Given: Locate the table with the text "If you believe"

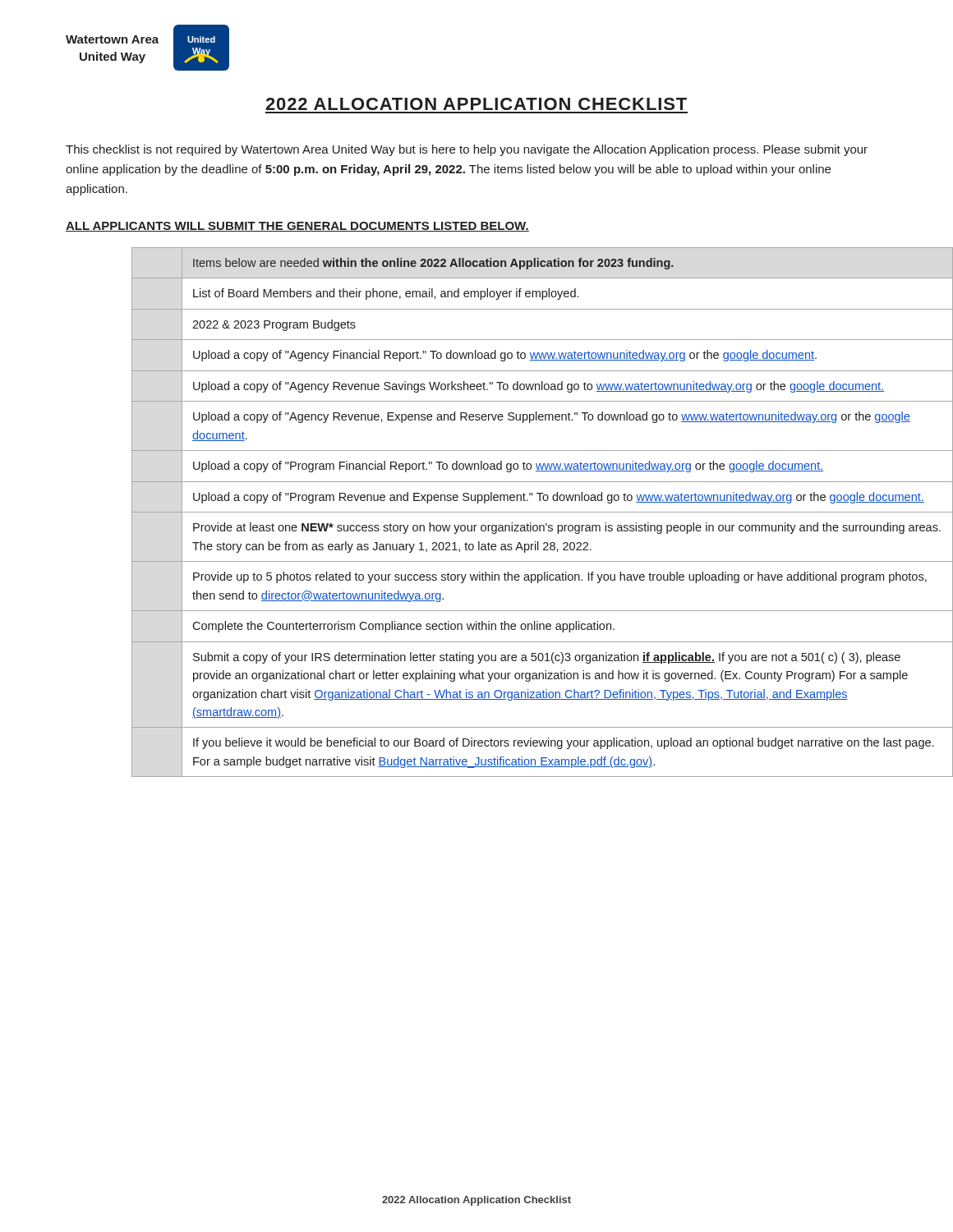Looking at the screenshot, I should pyautogui.click(x=476, y=512).
